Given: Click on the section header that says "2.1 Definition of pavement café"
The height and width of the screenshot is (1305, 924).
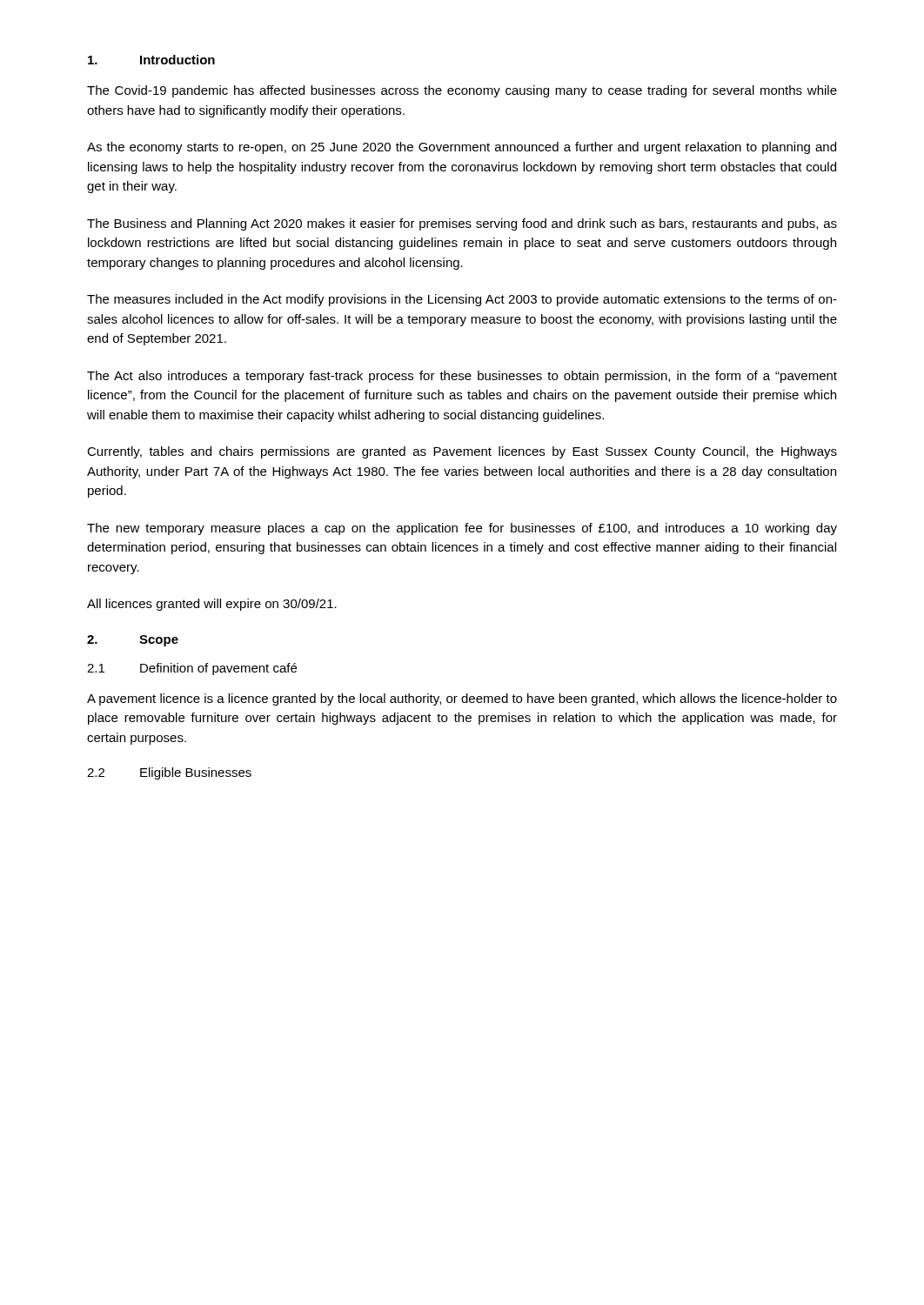Looking at the screenshot, I should coord(192,667).
